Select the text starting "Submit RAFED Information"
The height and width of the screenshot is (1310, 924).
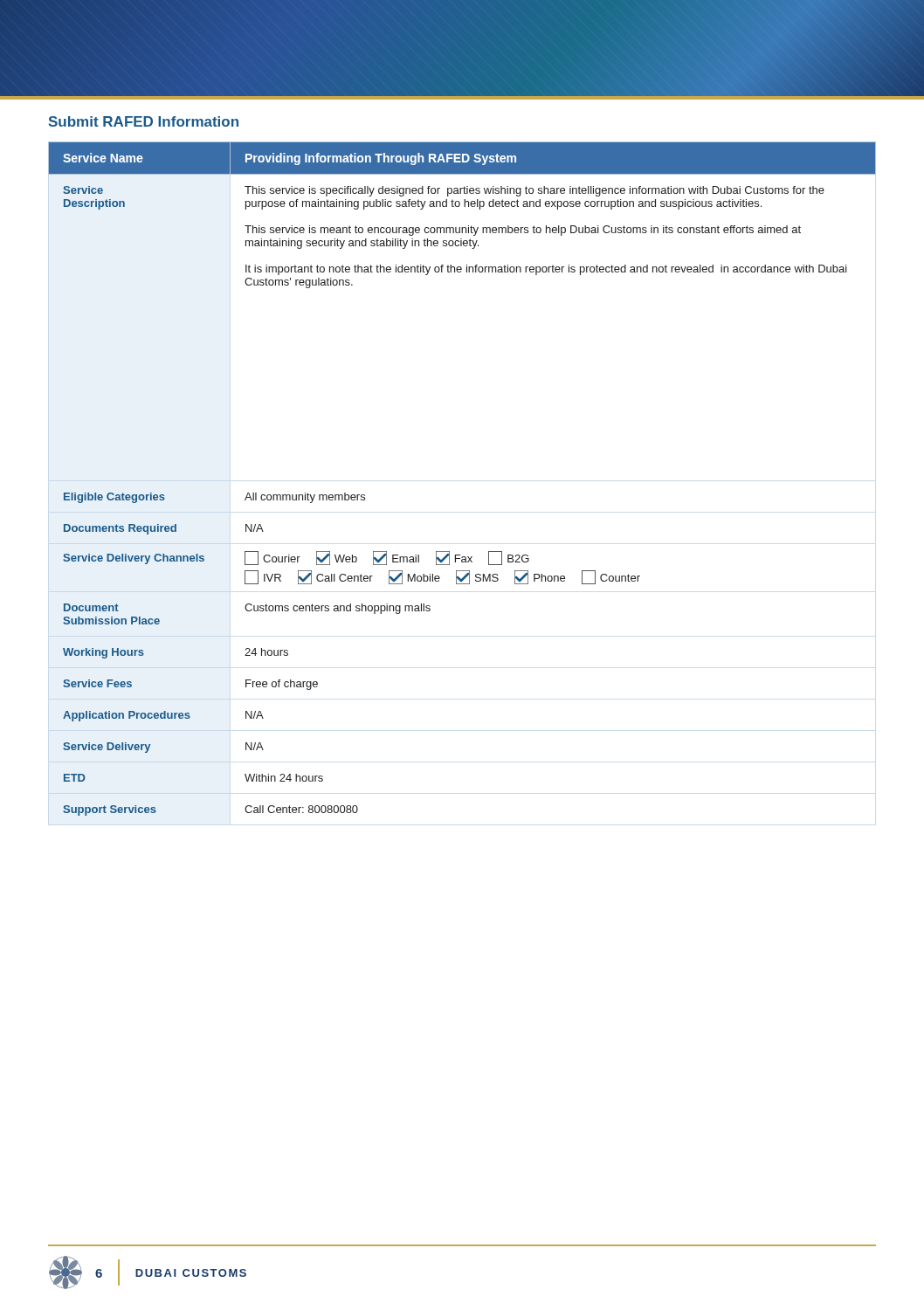tap(144, 122)
